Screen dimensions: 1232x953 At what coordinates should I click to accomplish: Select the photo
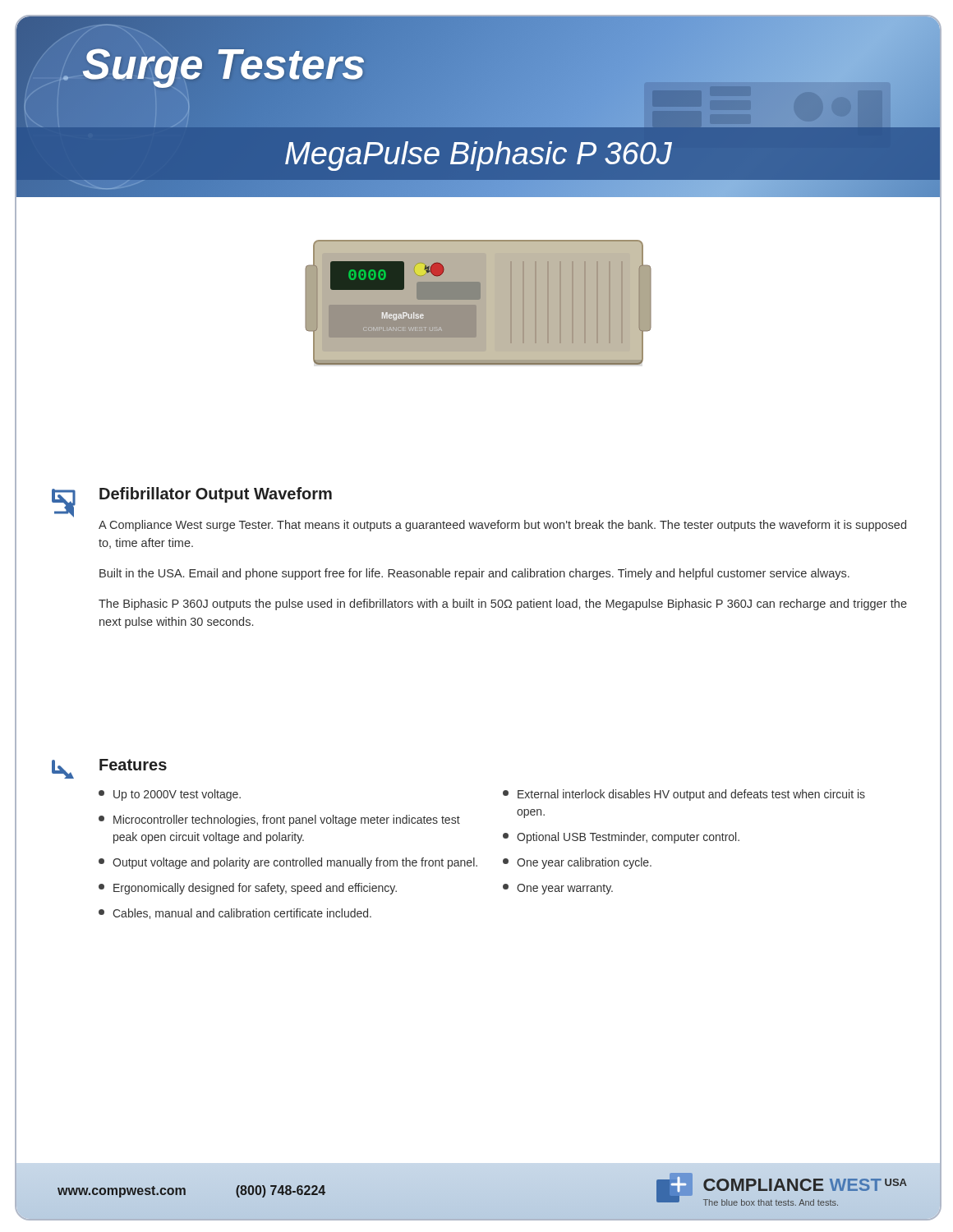(x=478, y=298)
